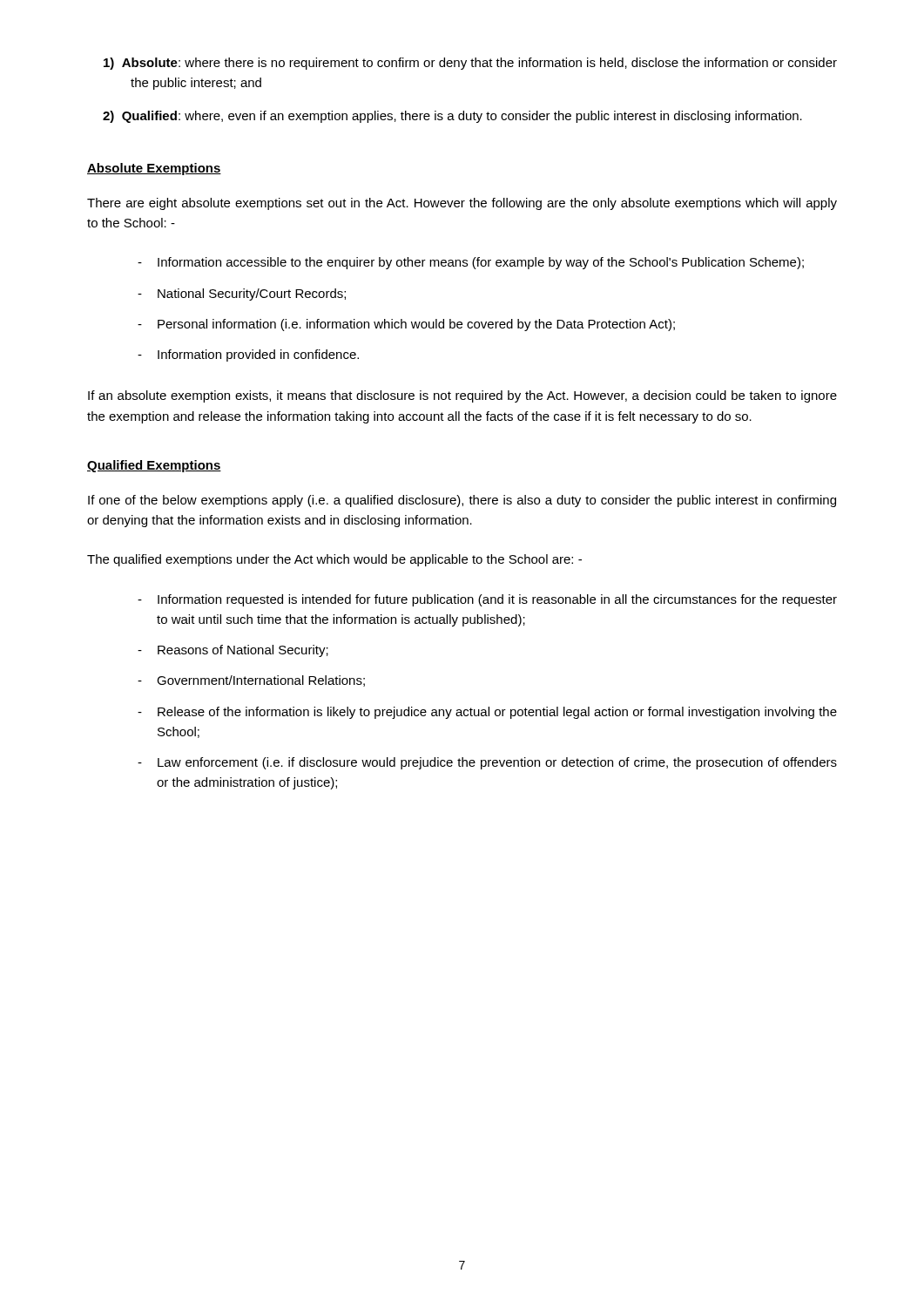
Task: Click on the text starting "- Information provided in"
Action: [249, 354]
